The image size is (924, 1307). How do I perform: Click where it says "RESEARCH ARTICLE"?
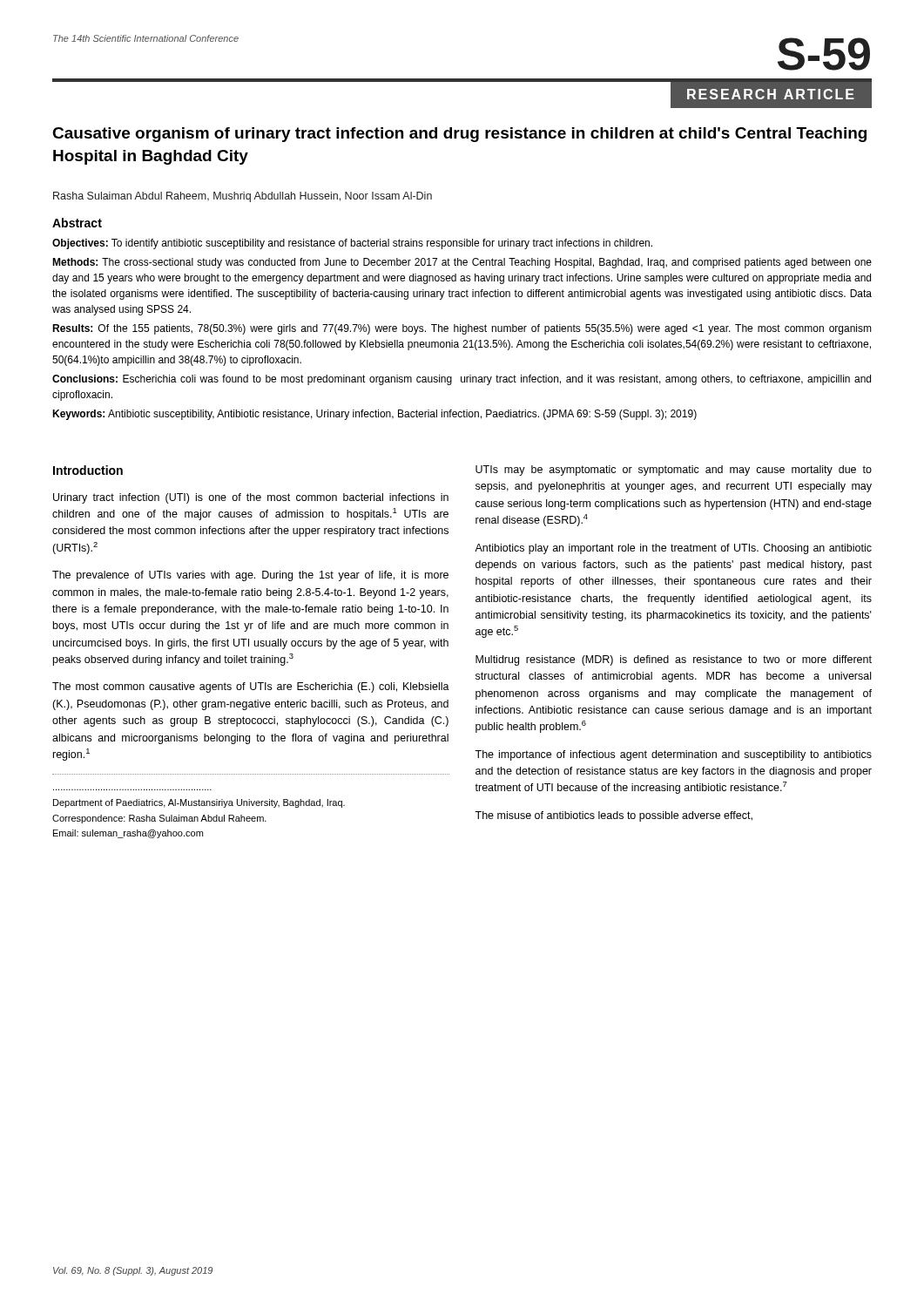[x=771, y=95]
